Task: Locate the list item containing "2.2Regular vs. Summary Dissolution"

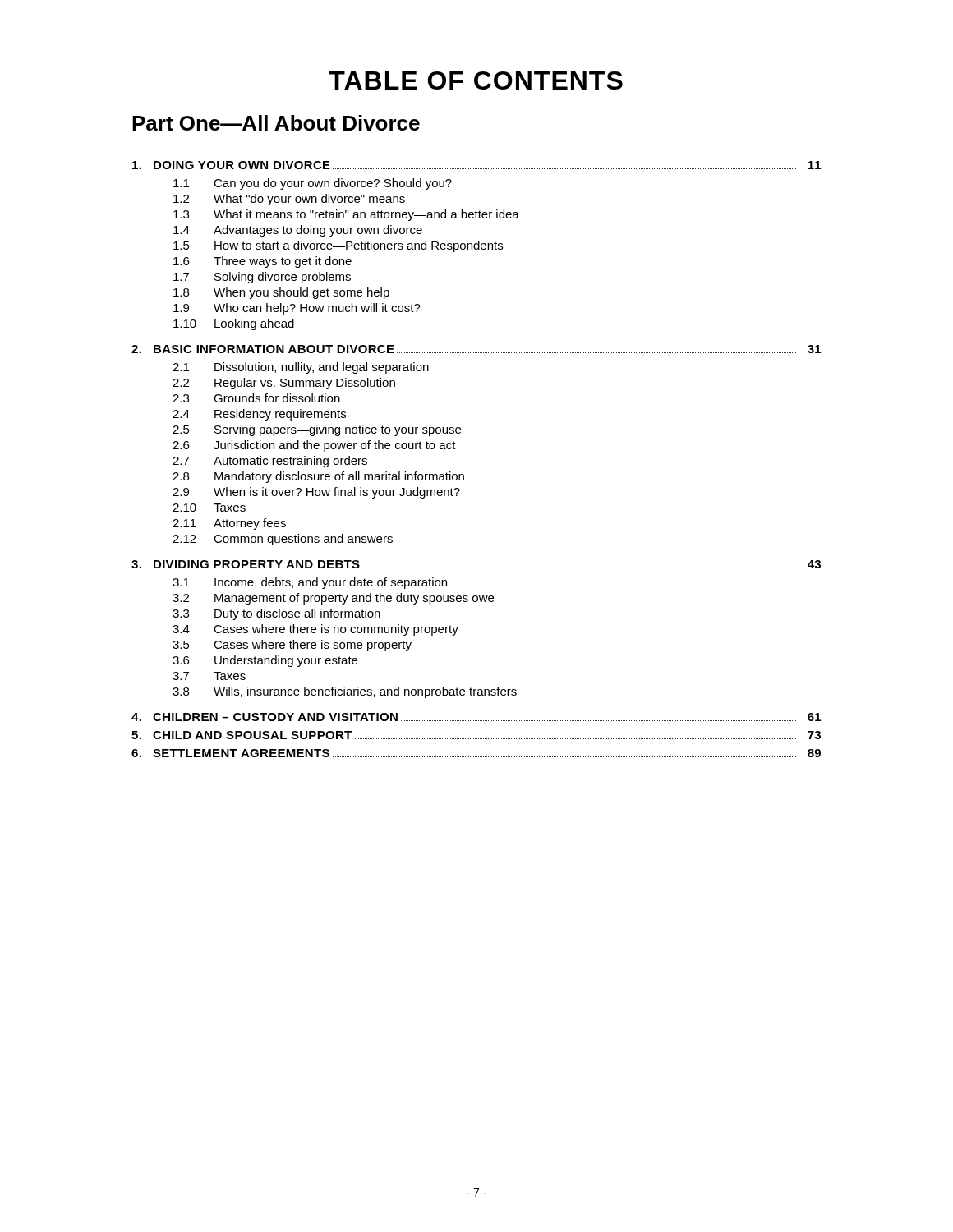Action: point(284,384)
